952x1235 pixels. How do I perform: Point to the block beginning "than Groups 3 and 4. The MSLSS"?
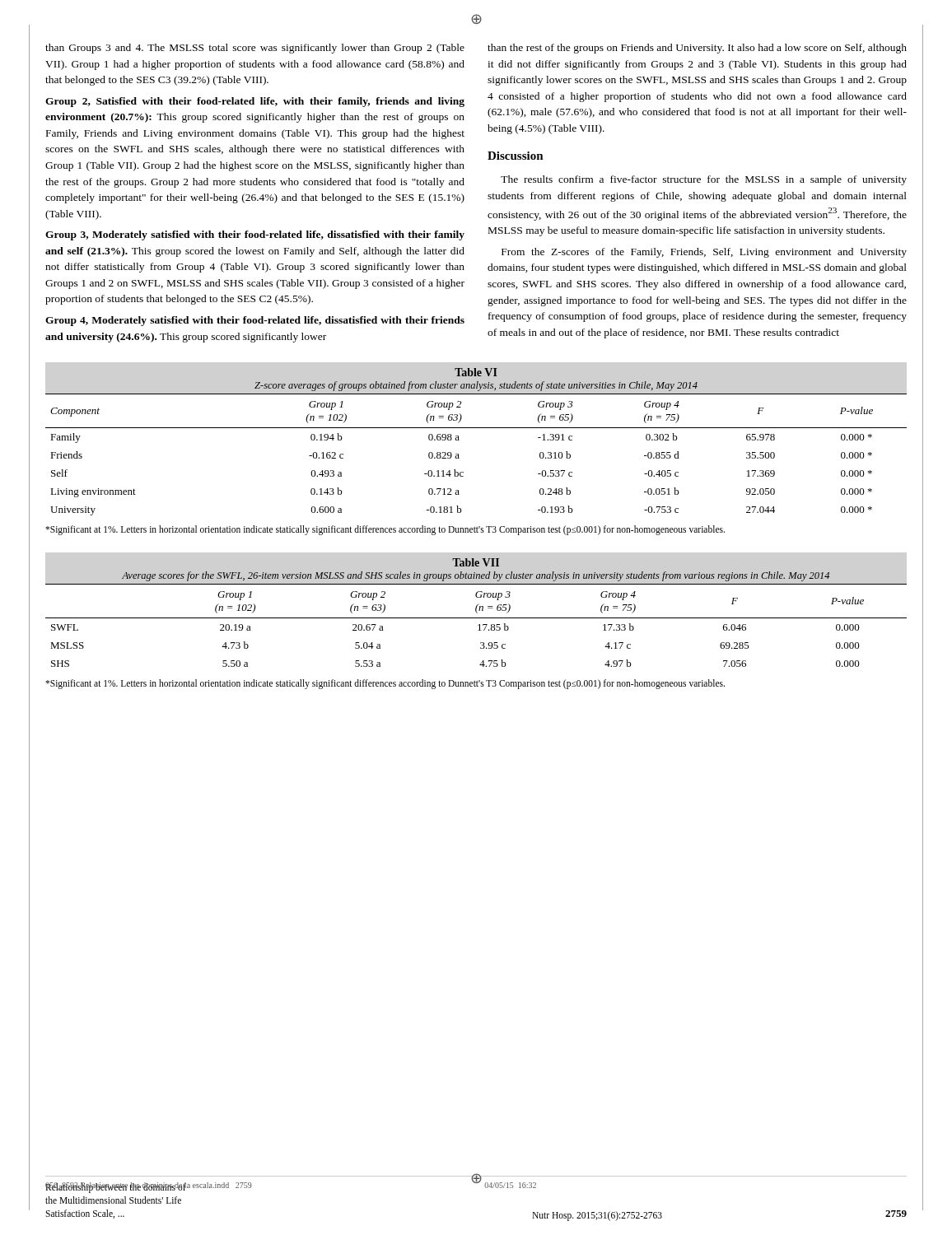click(x=255, y=64)
